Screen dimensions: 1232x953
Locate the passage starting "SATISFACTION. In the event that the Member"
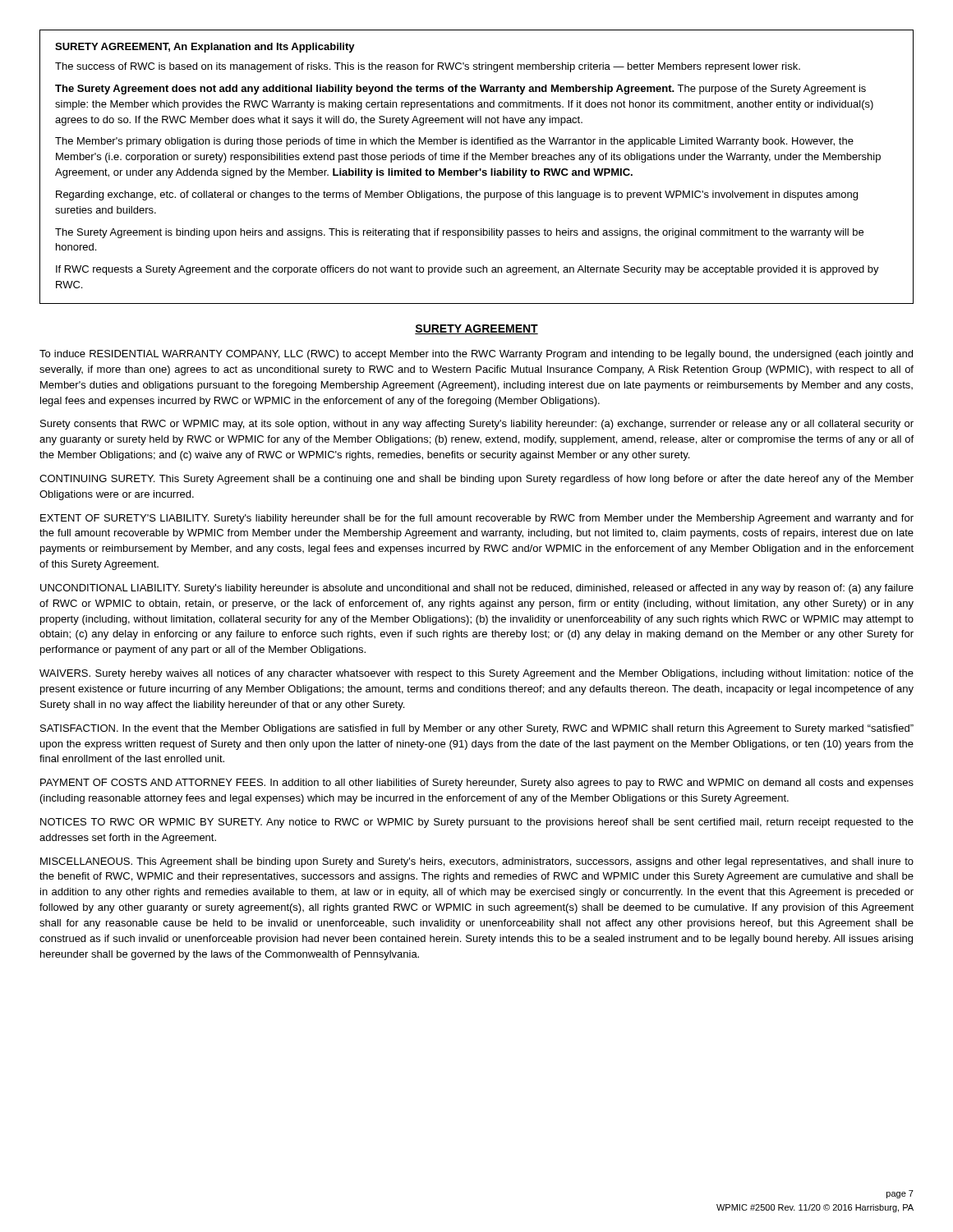[x=476, y=743]
